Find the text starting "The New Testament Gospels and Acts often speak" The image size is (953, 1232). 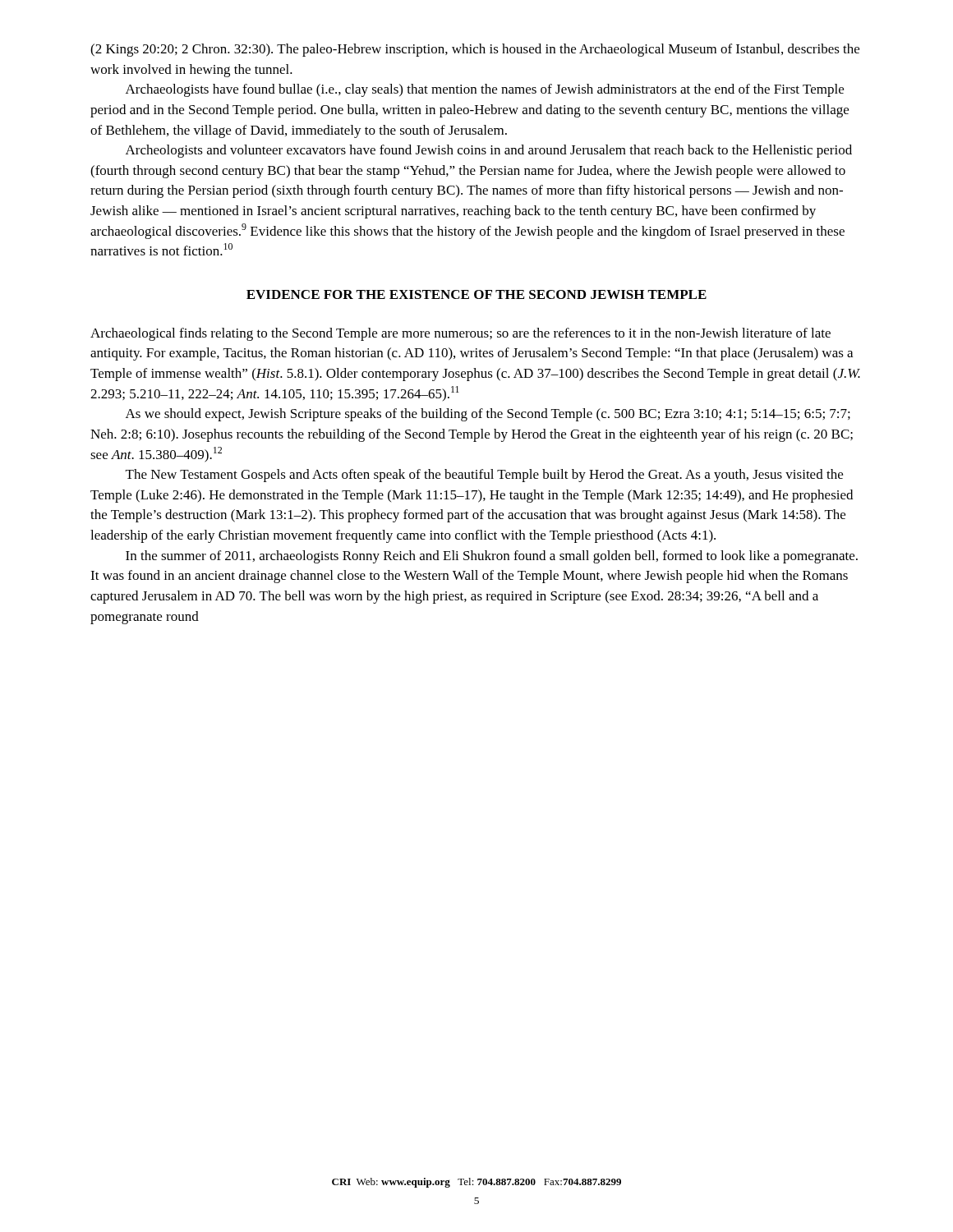[476, 505]
